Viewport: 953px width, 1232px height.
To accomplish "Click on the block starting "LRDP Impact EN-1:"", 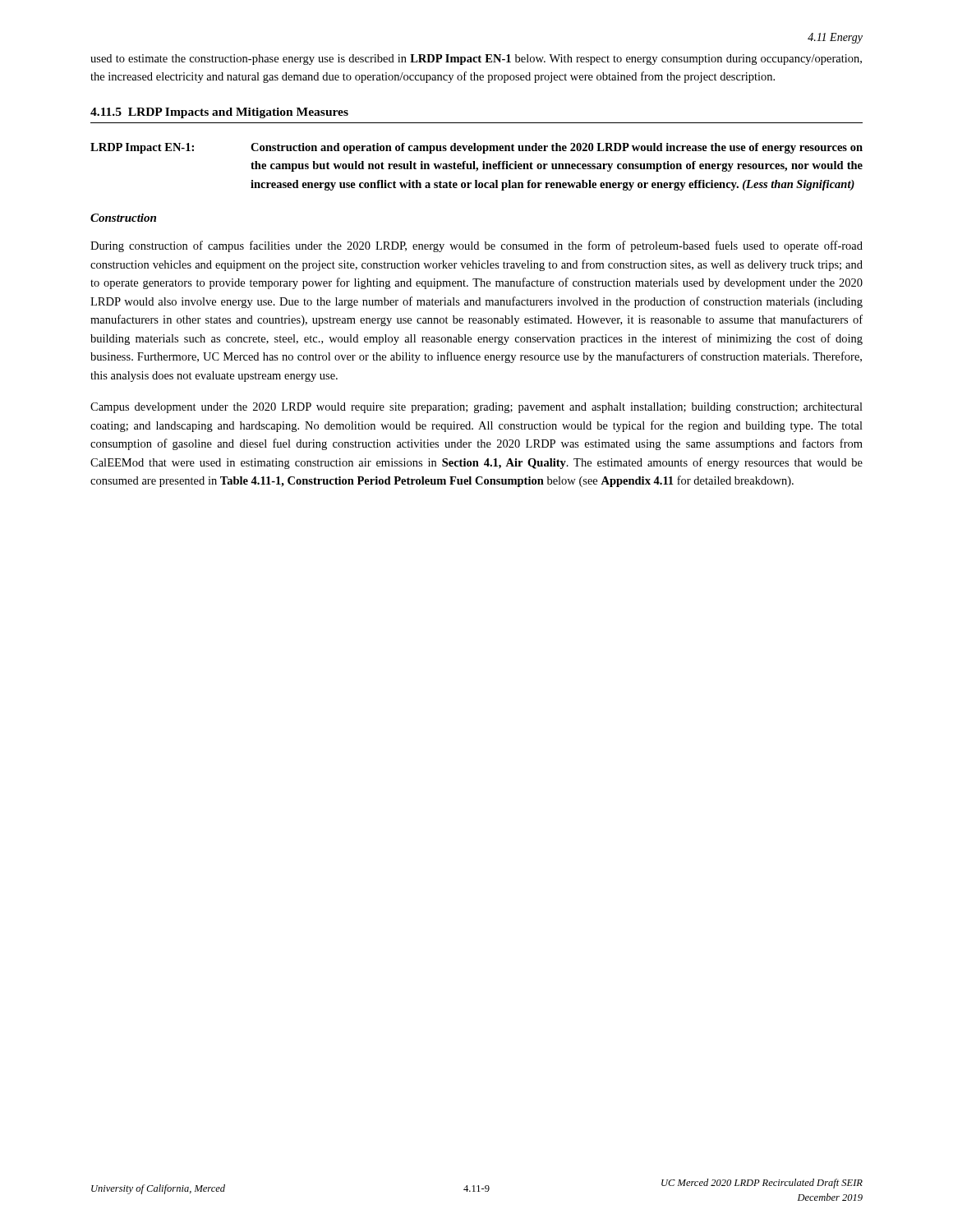I will [x=476, y=166].
